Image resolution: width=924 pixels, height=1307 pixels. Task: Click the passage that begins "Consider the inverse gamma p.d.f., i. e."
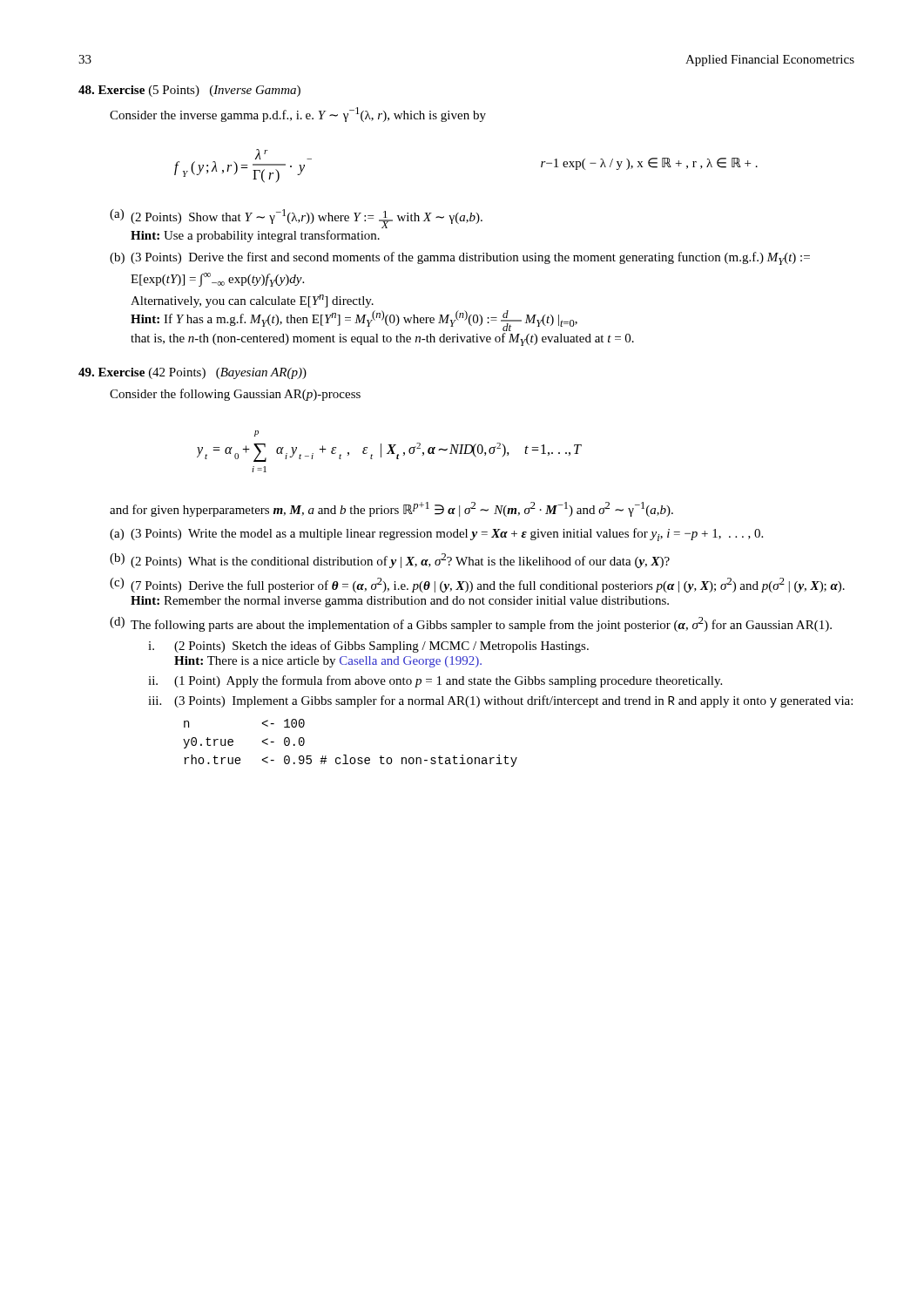pos(298,113)
